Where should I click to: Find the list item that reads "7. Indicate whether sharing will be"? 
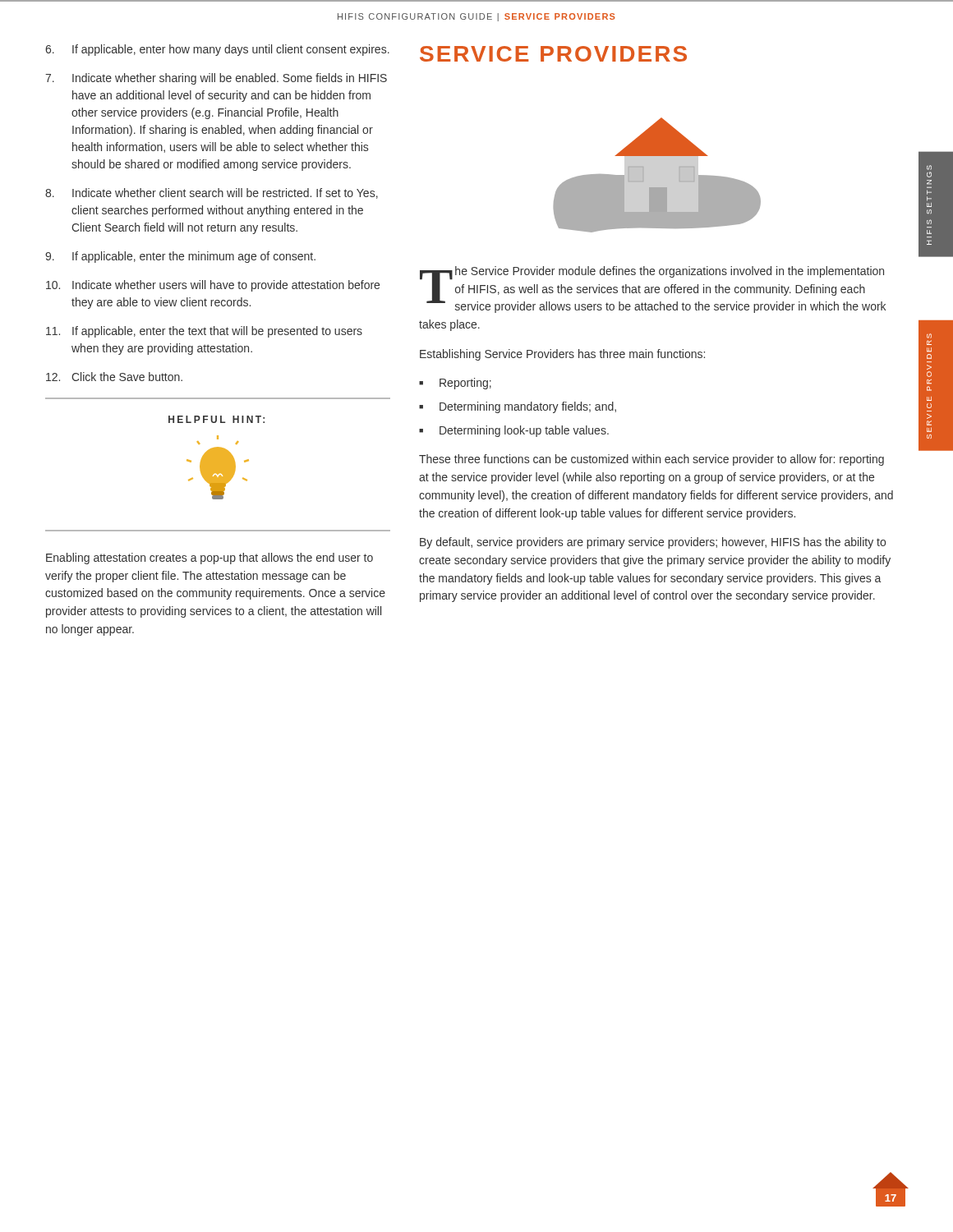click(x=218, y=122)
